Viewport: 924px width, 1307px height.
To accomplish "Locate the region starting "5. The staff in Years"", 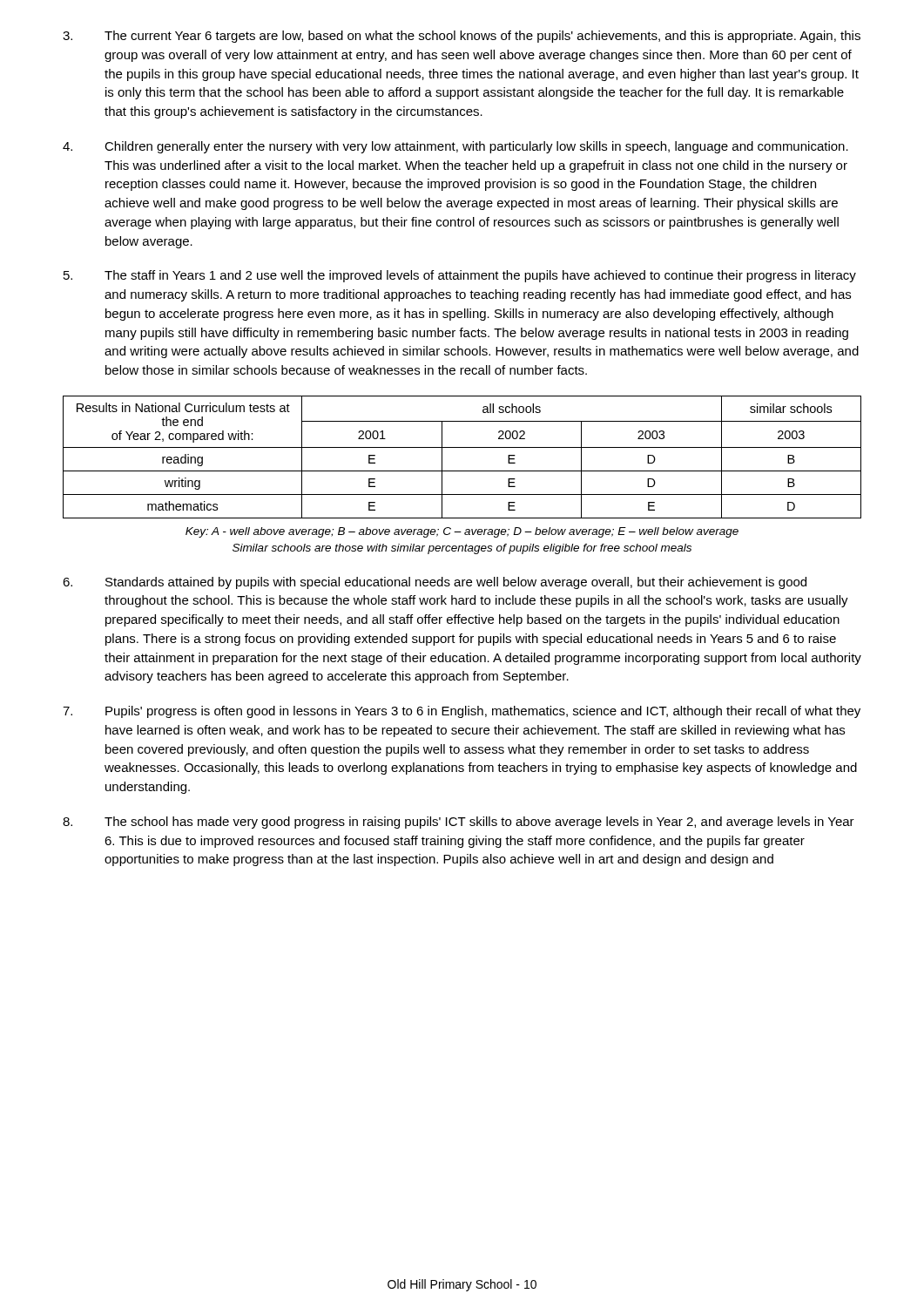I will pyautogui.click(x=462, y=323).
